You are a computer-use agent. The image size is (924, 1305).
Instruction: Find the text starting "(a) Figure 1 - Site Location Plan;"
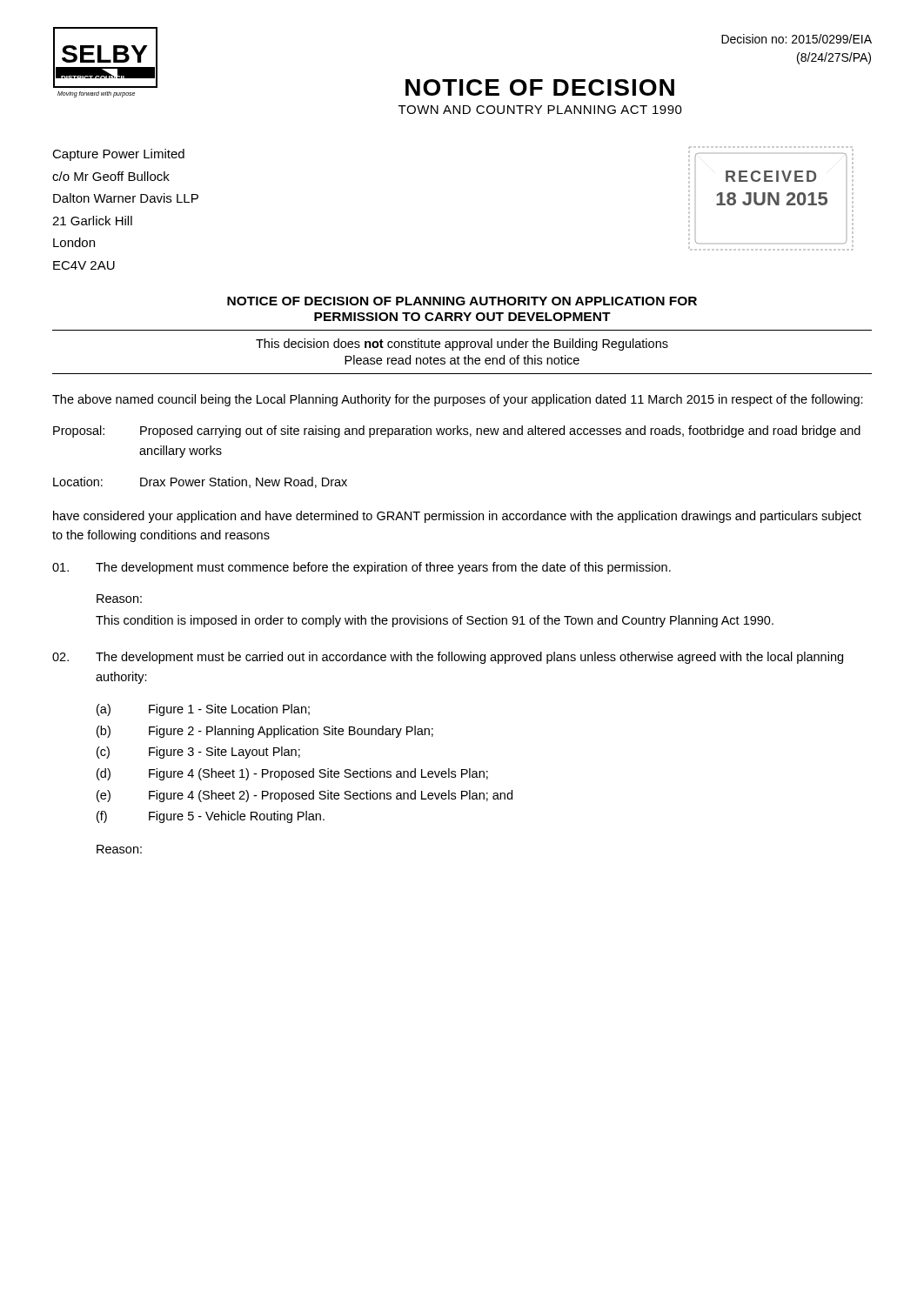(x=203, y=710)
